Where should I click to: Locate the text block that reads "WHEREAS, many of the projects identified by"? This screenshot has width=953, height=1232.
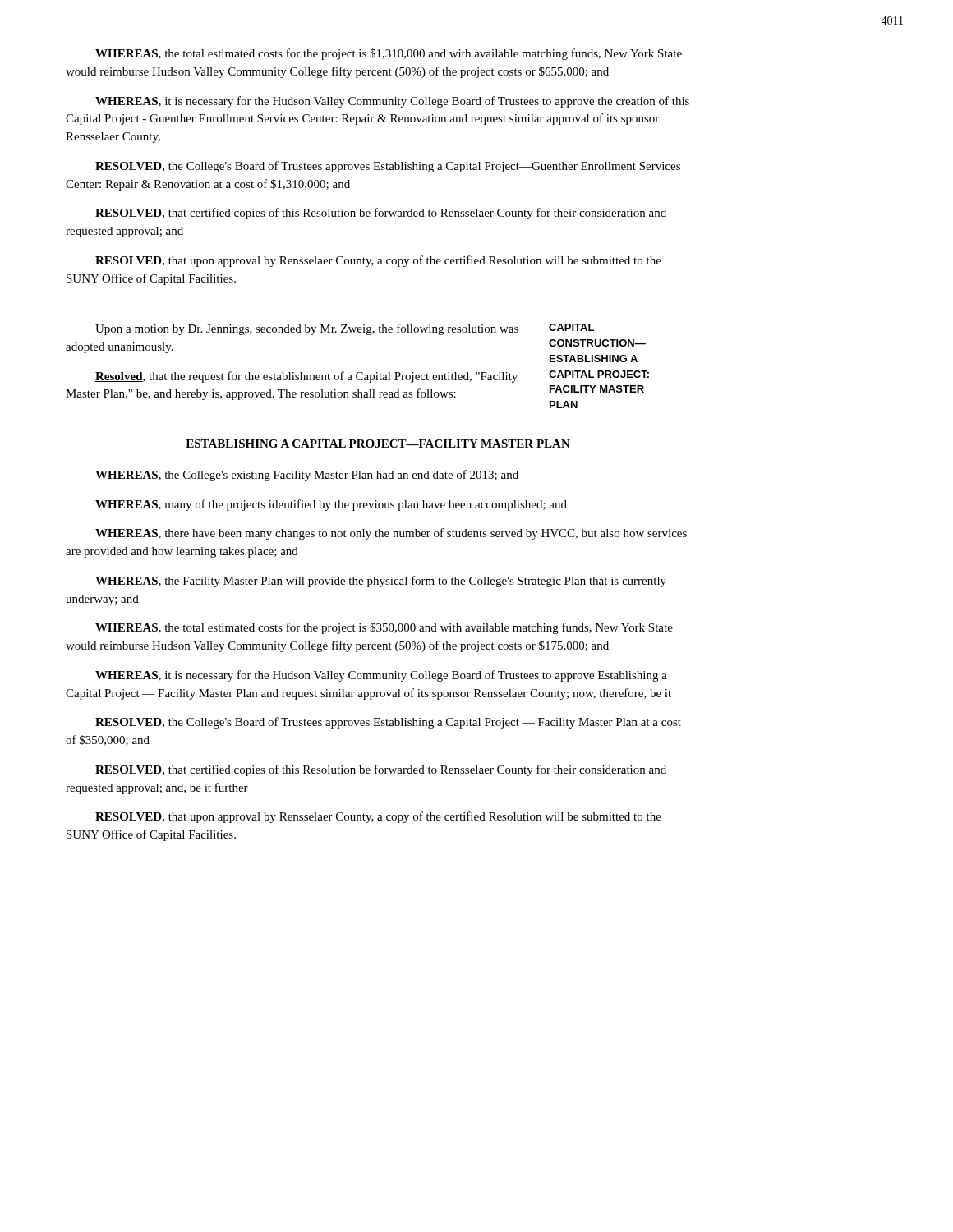(x=331, y=504)
